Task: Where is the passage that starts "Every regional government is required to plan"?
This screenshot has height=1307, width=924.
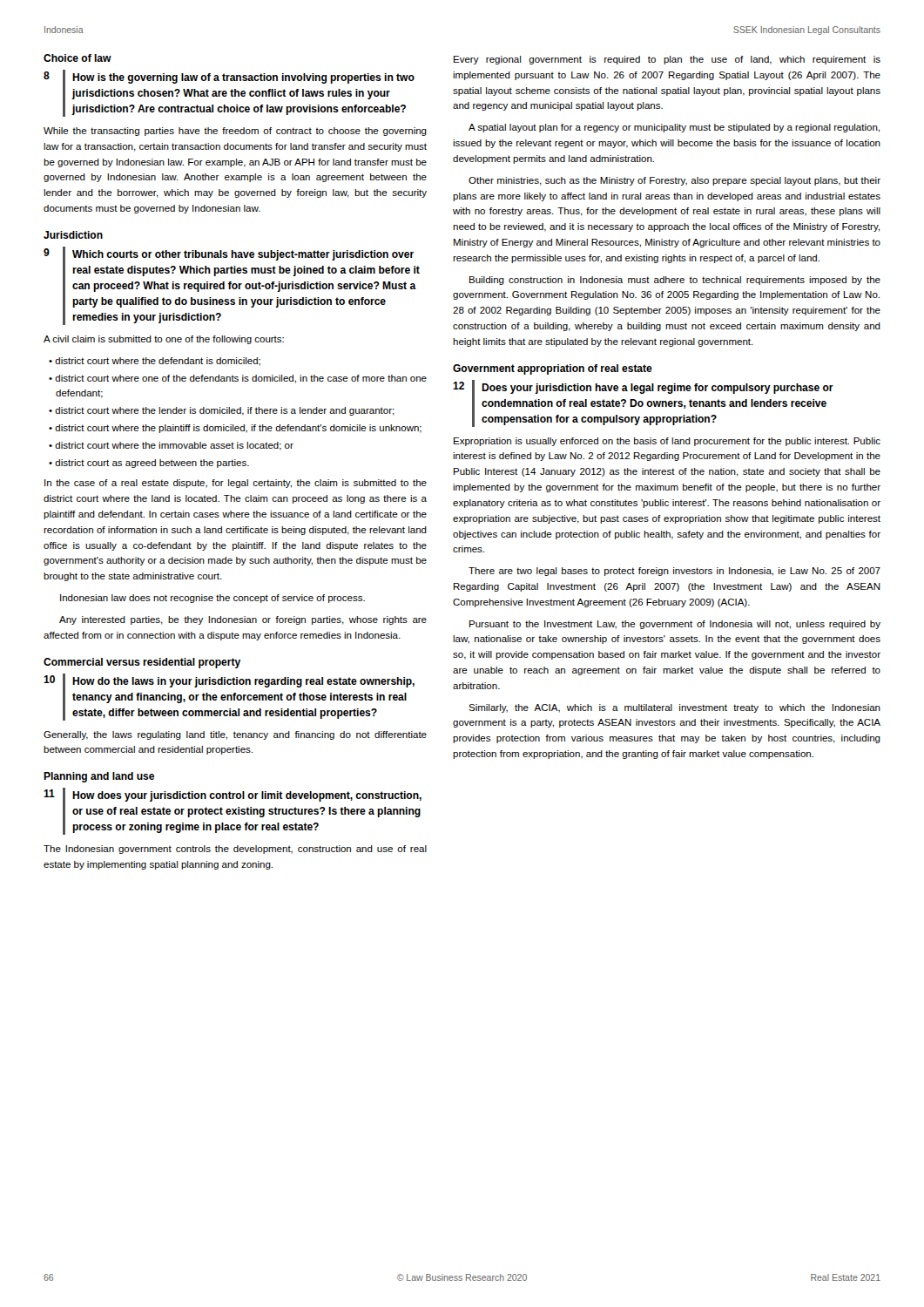Action: [x=667, y=83]
